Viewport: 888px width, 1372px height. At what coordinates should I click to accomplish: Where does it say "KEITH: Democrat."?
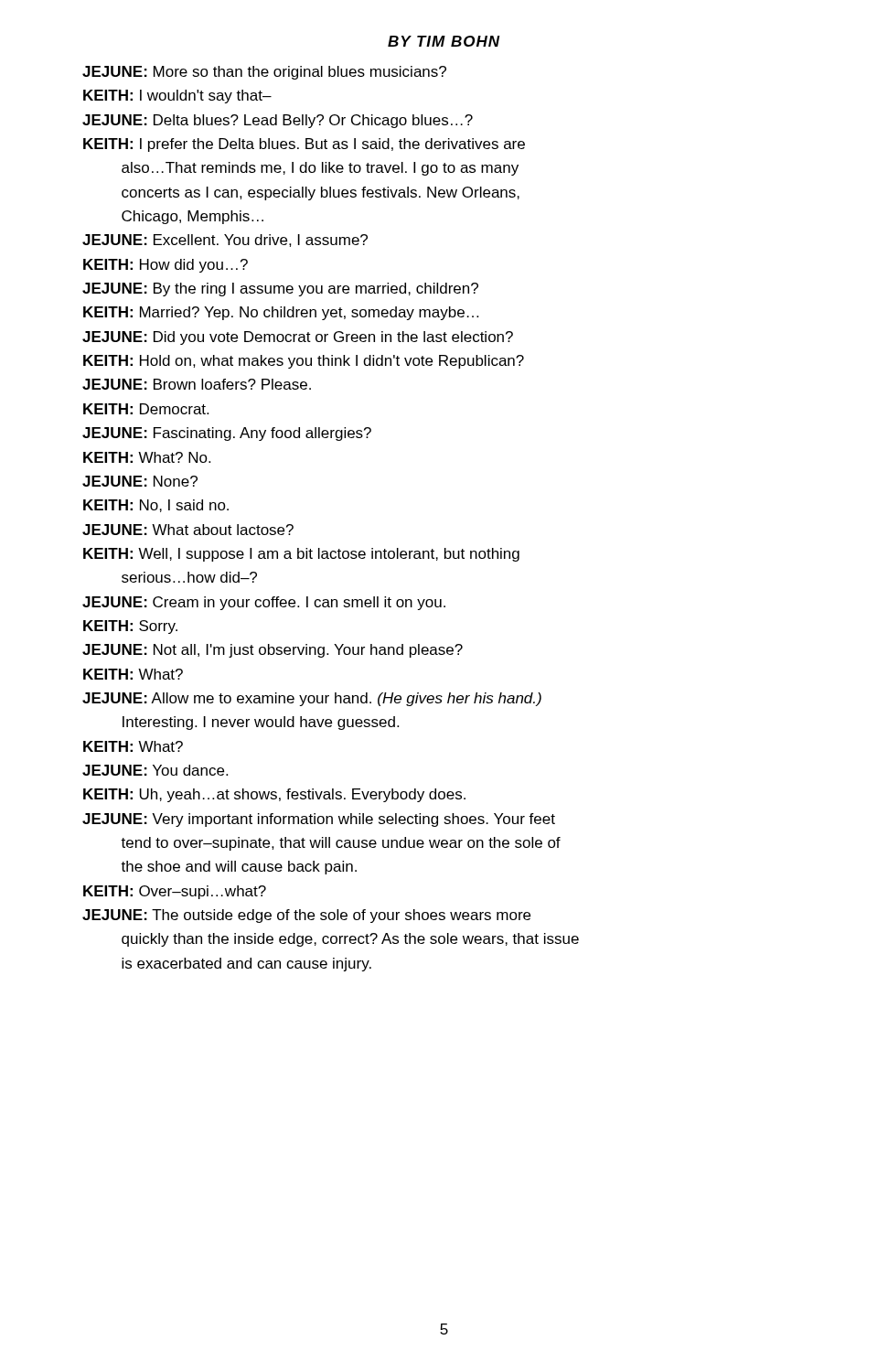point(146,409)
